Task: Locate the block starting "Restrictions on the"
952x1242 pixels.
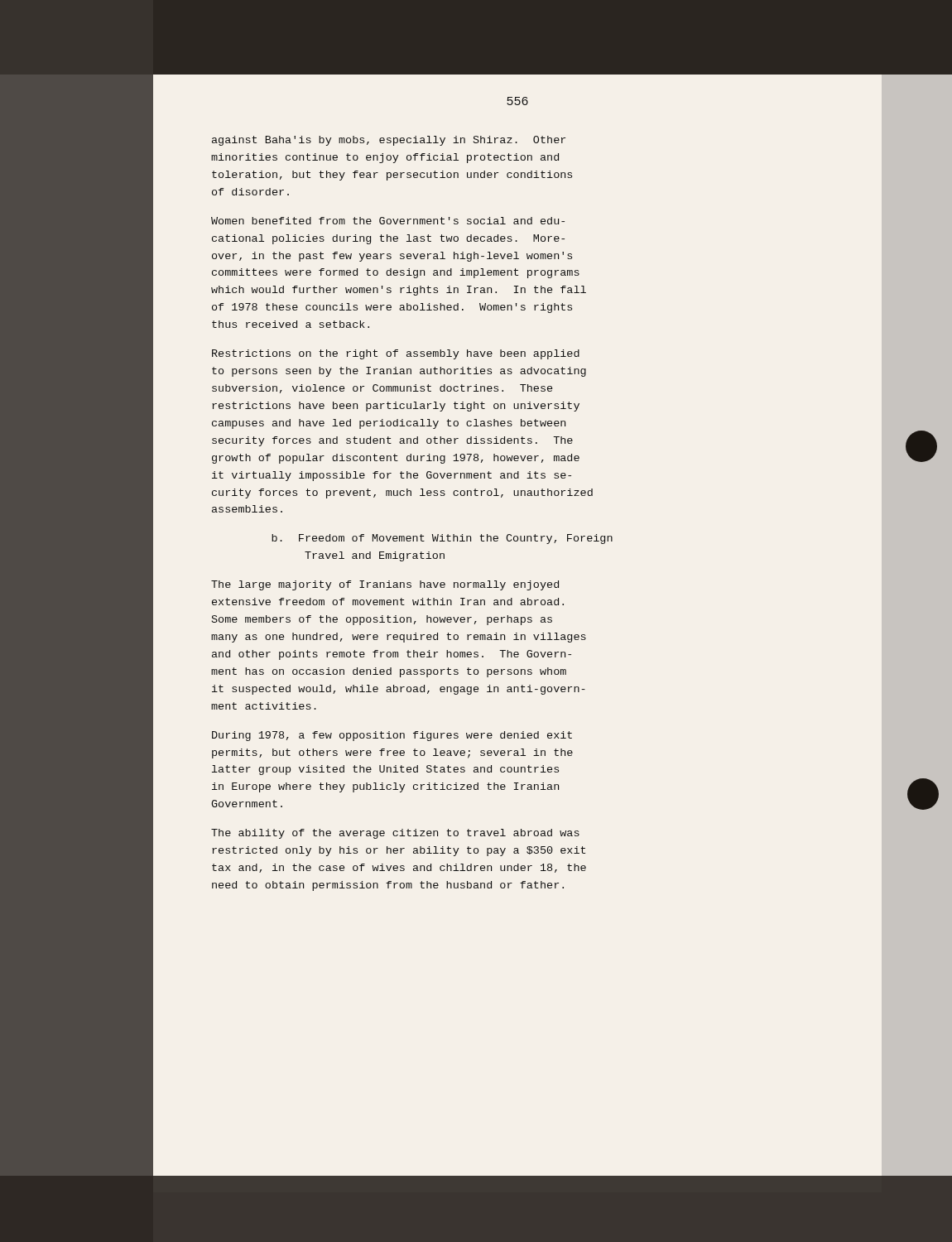Action: click(x=402, y=432)
